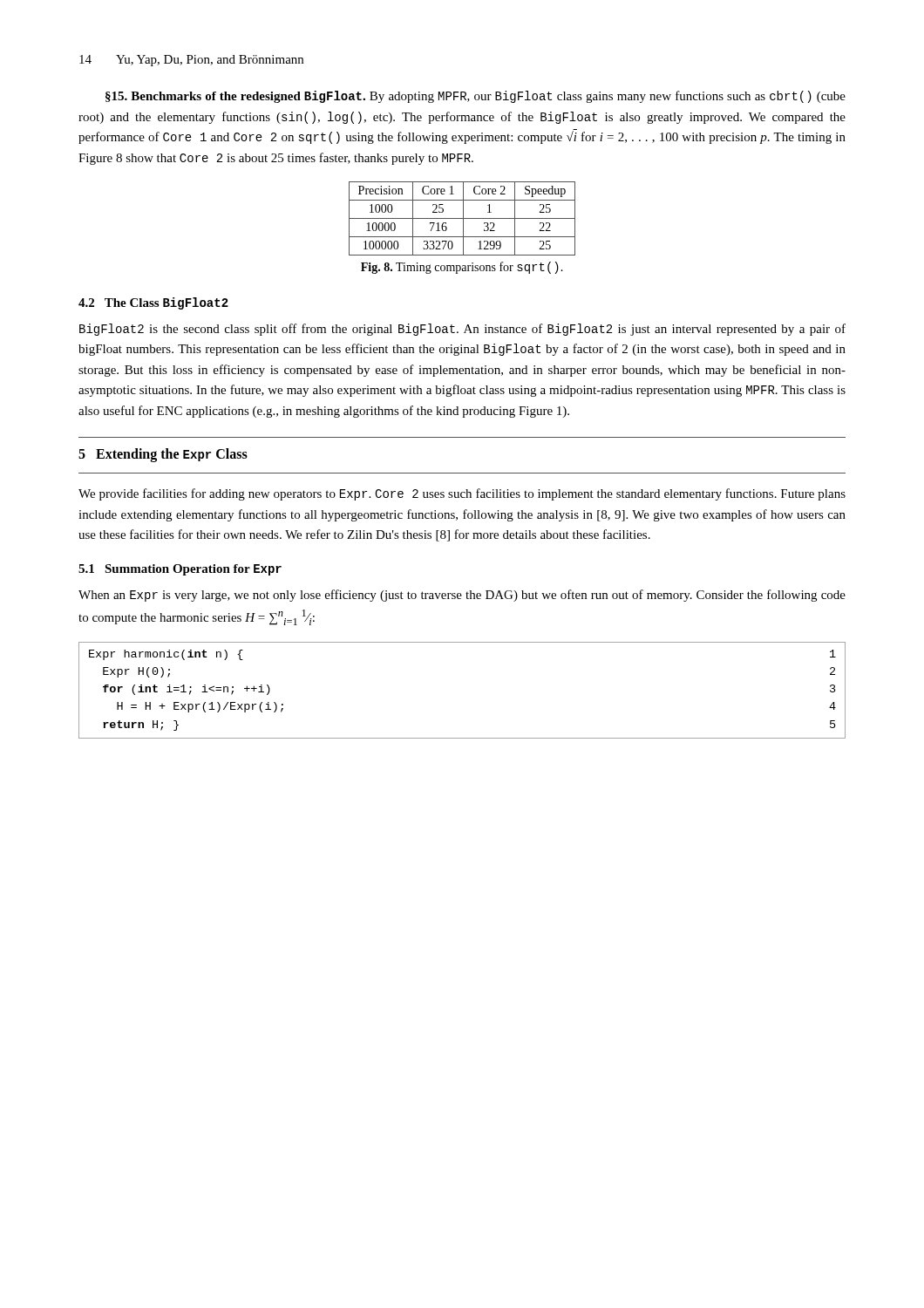Click the passage that begins "BigFloat2 is the second class split off"

coord(462,370)
